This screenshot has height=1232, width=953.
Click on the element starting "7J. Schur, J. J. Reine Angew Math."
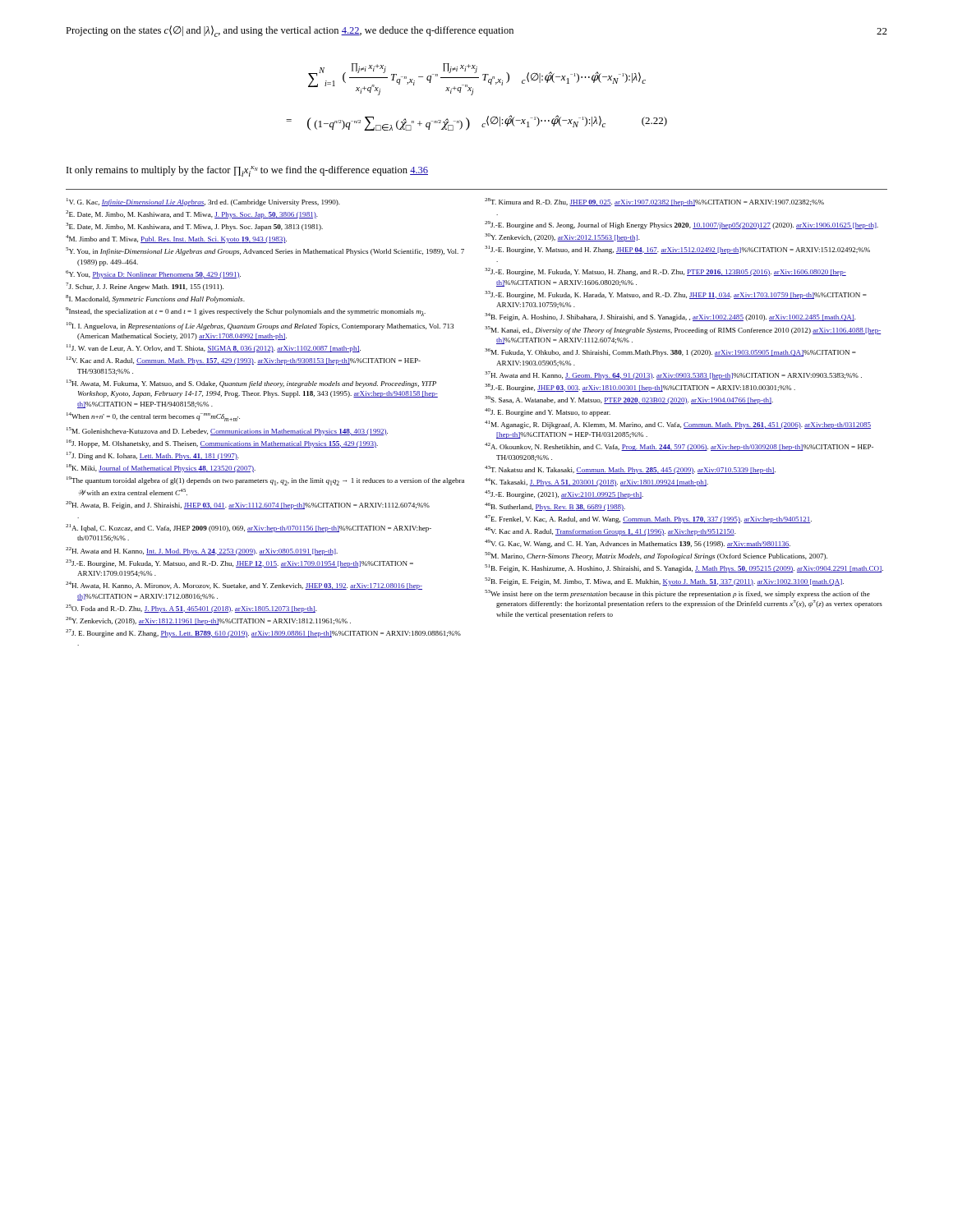145,286
